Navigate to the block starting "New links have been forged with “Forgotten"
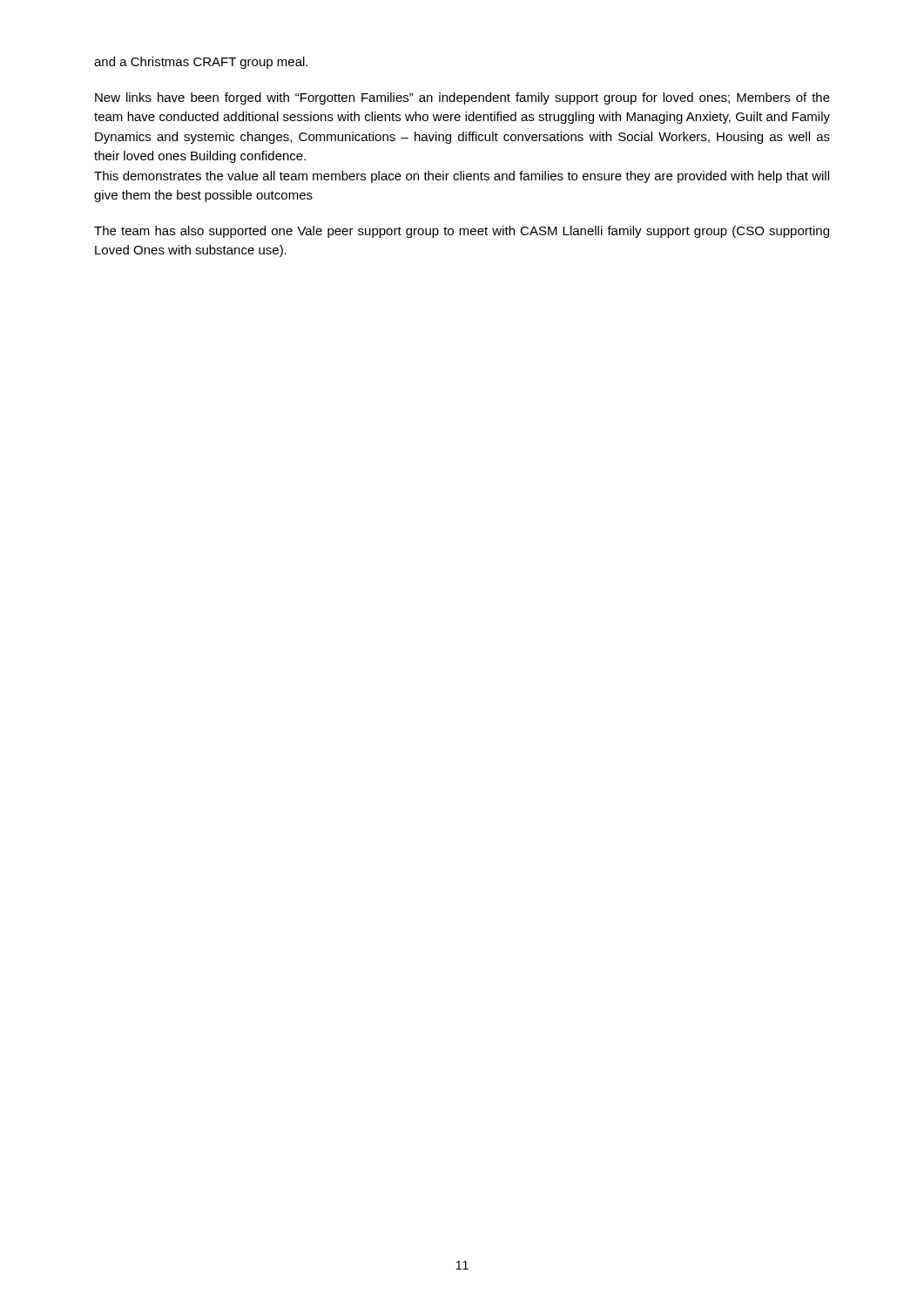 pos(462,146)
